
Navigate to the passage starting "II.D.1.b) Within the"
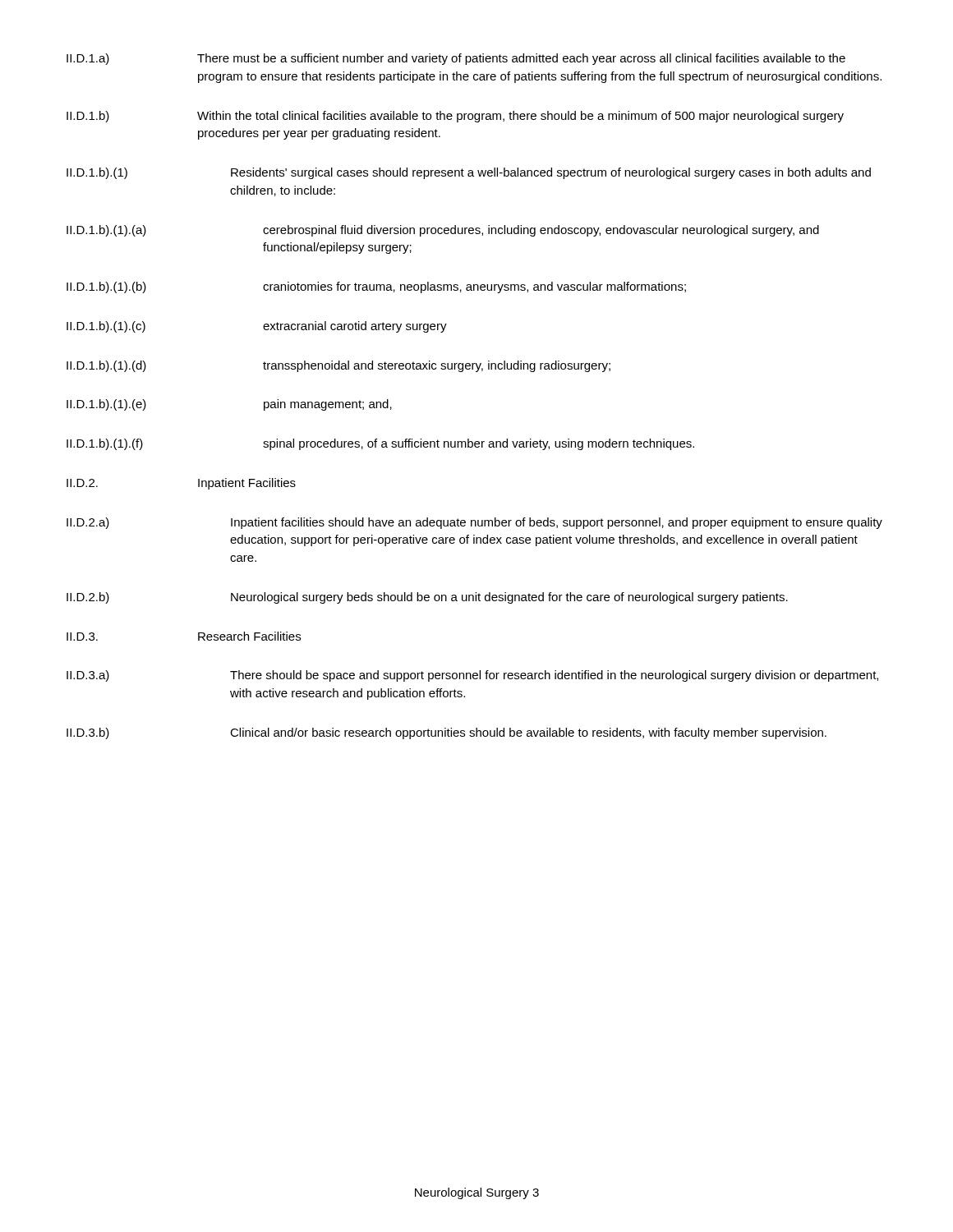(476, 124)
